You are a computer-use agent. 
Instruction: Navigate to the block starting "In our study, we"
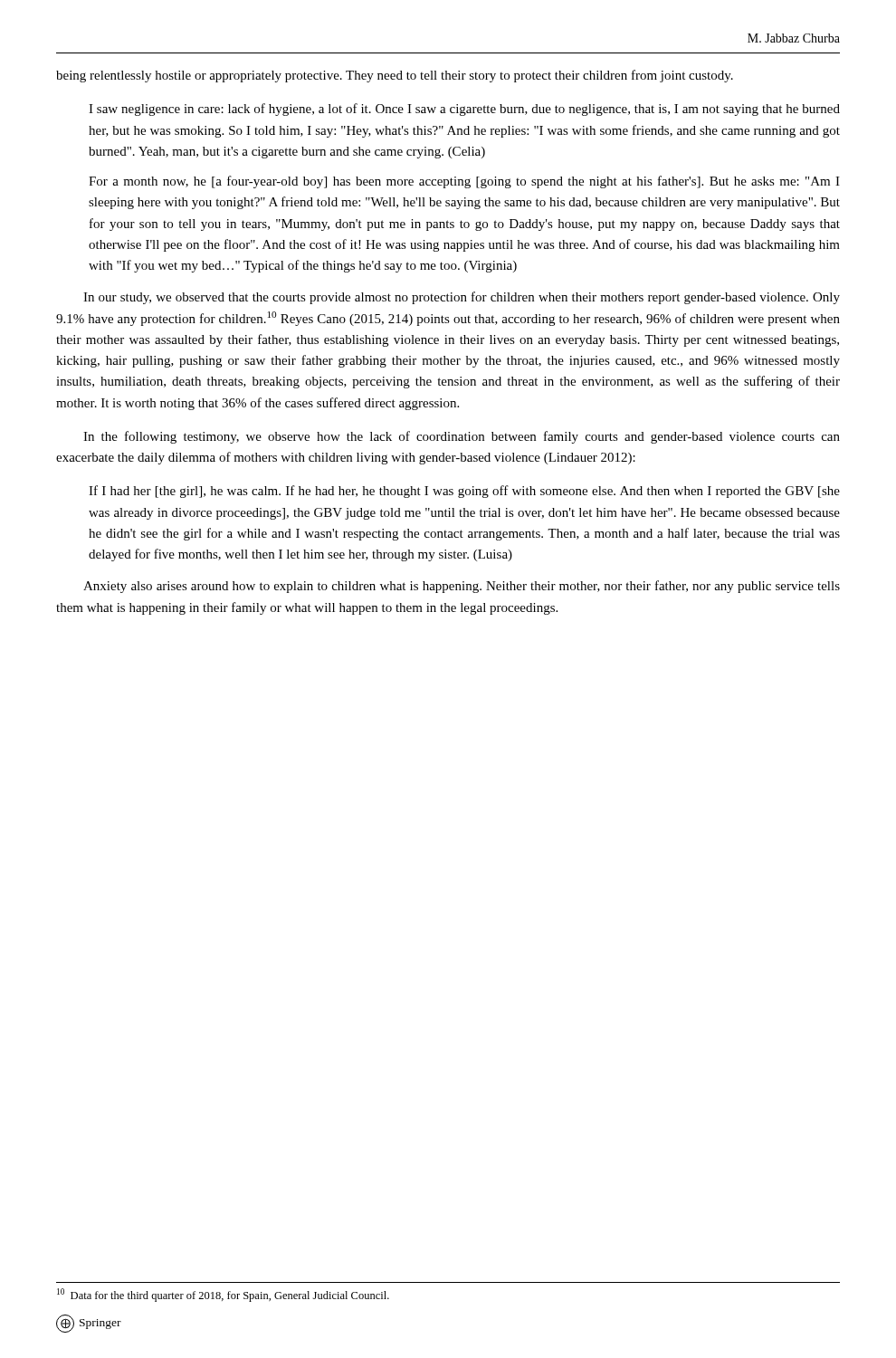pyautogui.click(x=448, y=350)
